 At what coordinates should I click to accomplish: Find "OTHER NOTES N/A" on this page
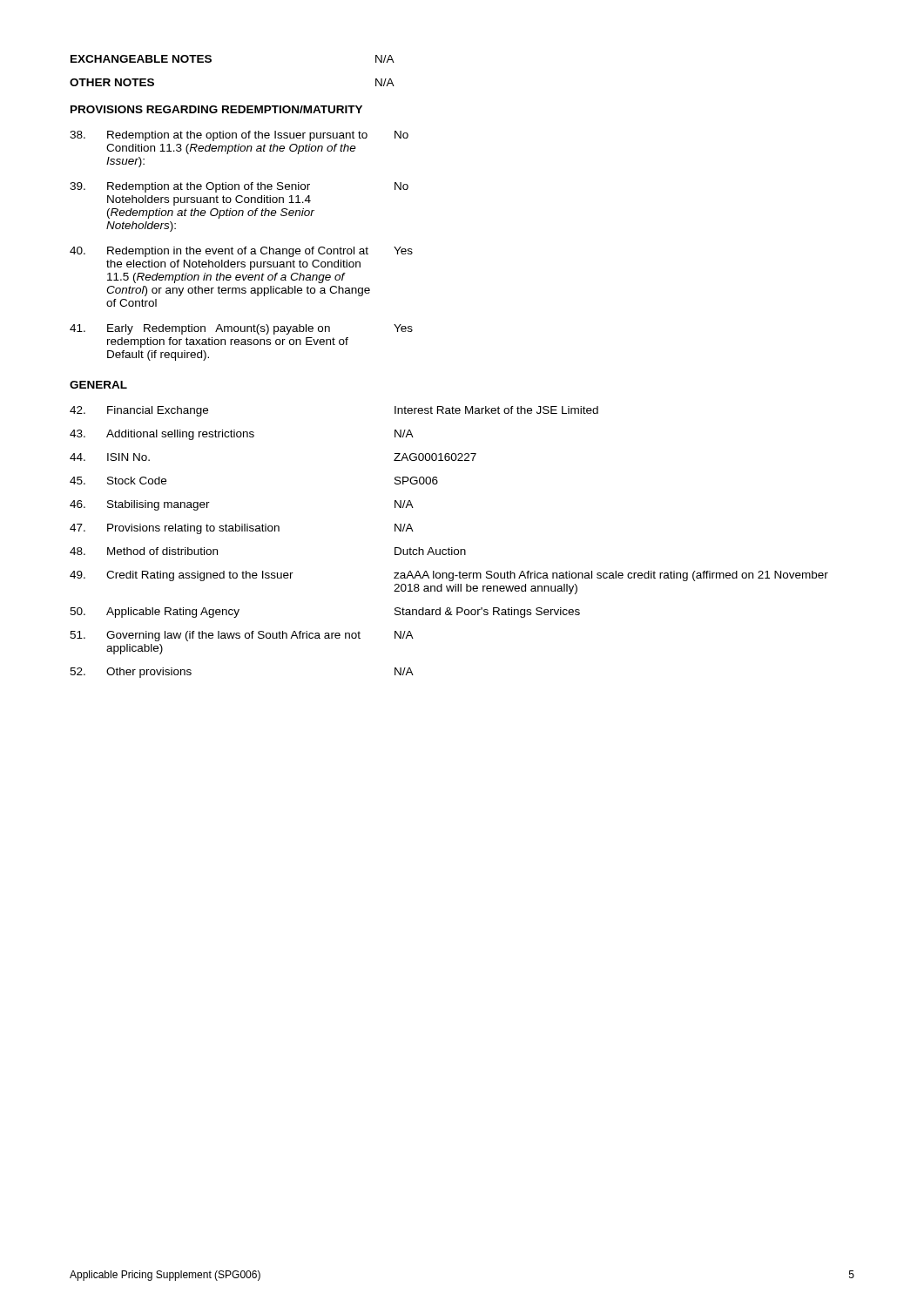point(107,82)
